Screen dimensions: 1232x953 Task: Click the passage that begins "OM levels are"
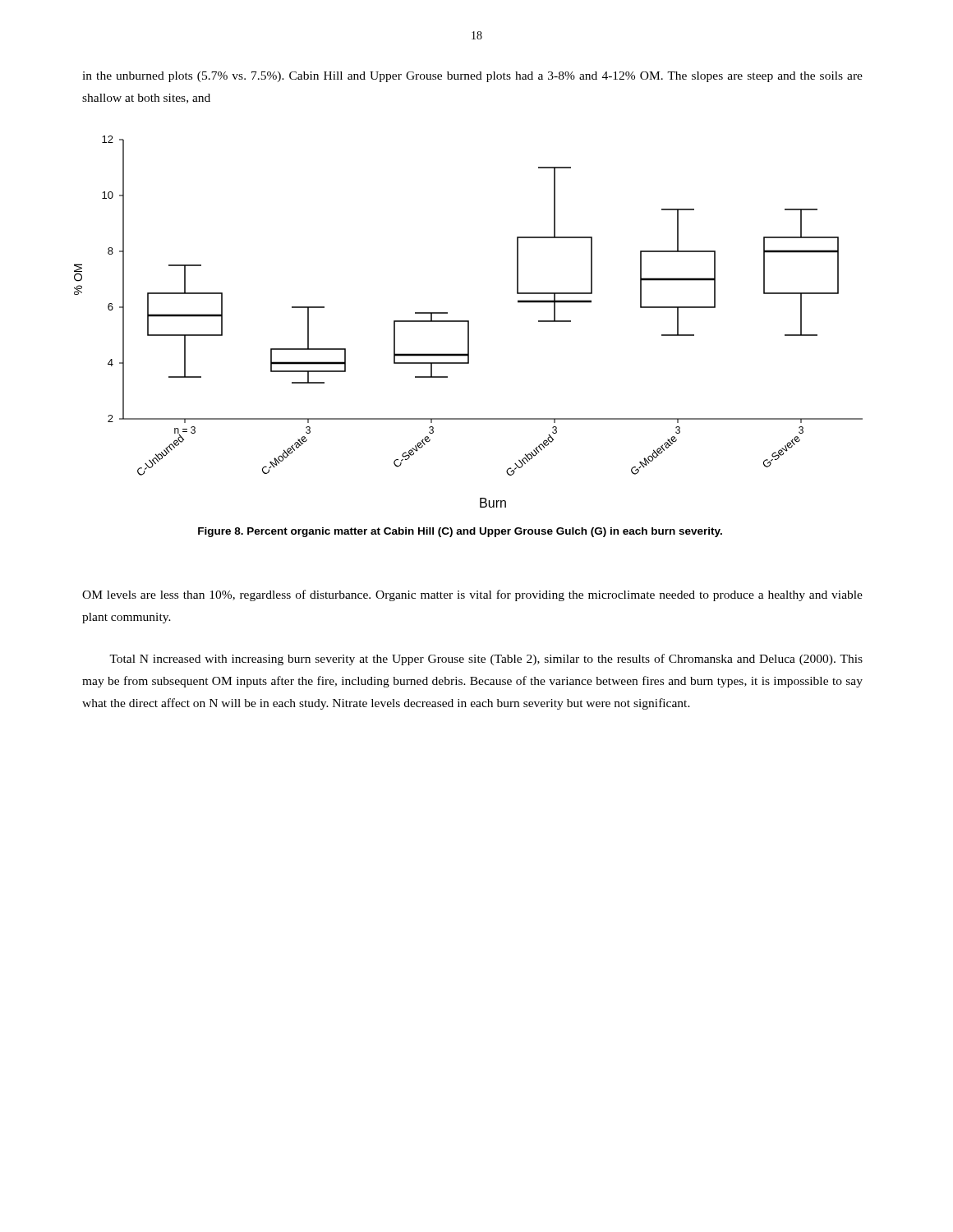pos(472,605)
